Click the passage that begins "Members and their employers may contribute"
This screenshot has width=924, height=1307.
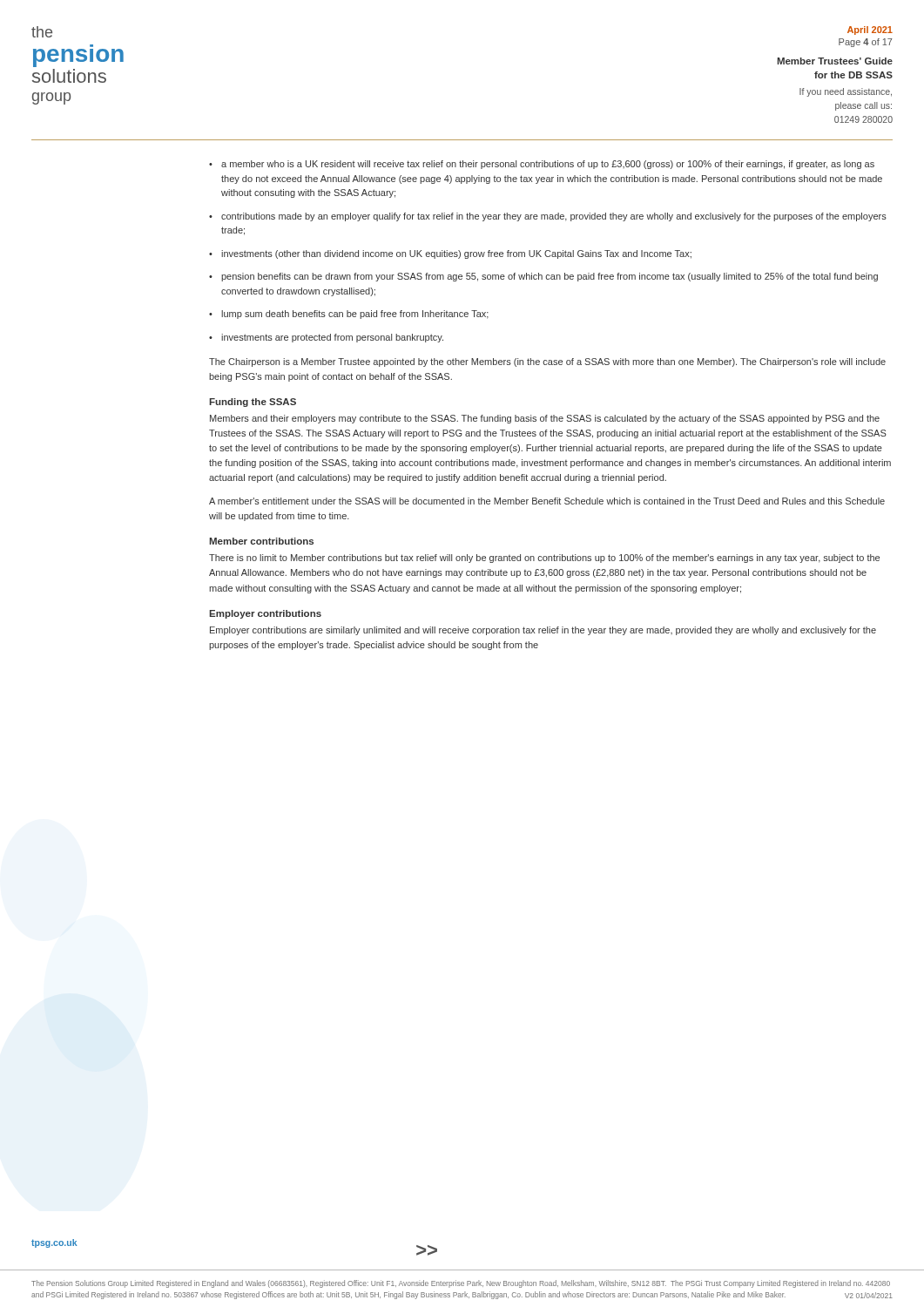point(550,448)
